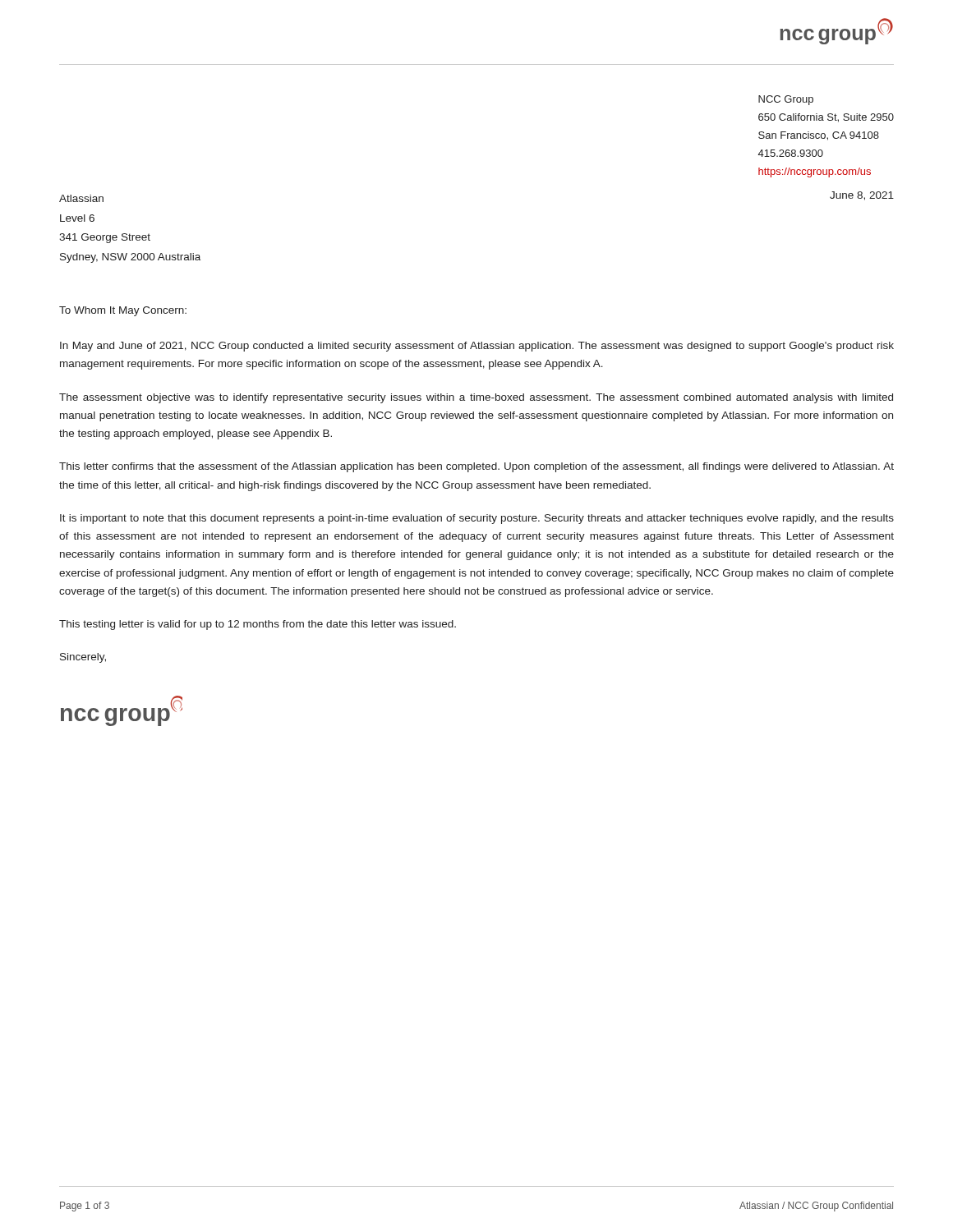Click on the region starting "NCC Group 650 California St, Suite 2950"
The image size is (953, 1232).
click(826, 135)
